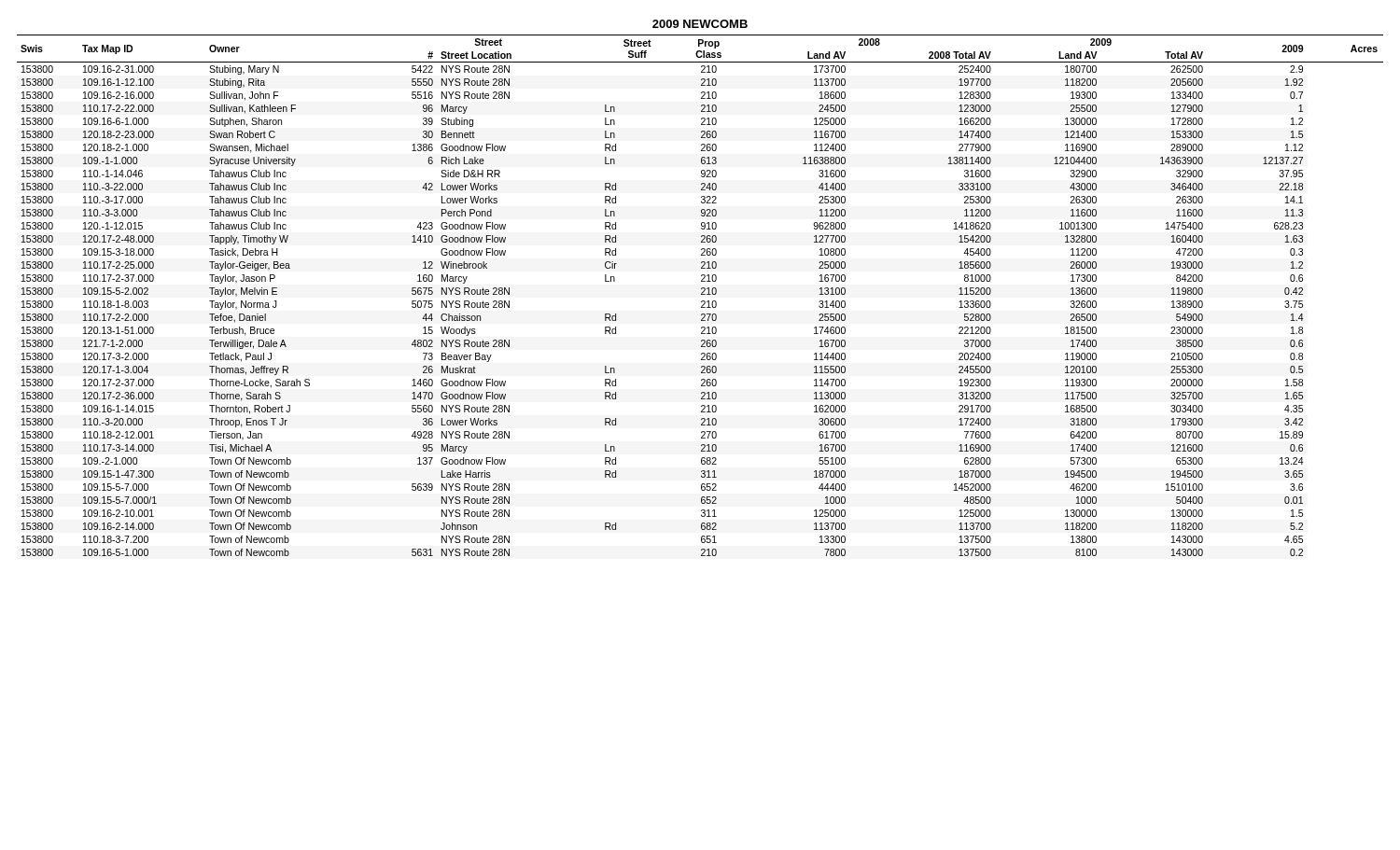The height and width of the screenshot is (850, 1400).
Task: Find the title
Action: pyautogui.click(x=700, y=24)
